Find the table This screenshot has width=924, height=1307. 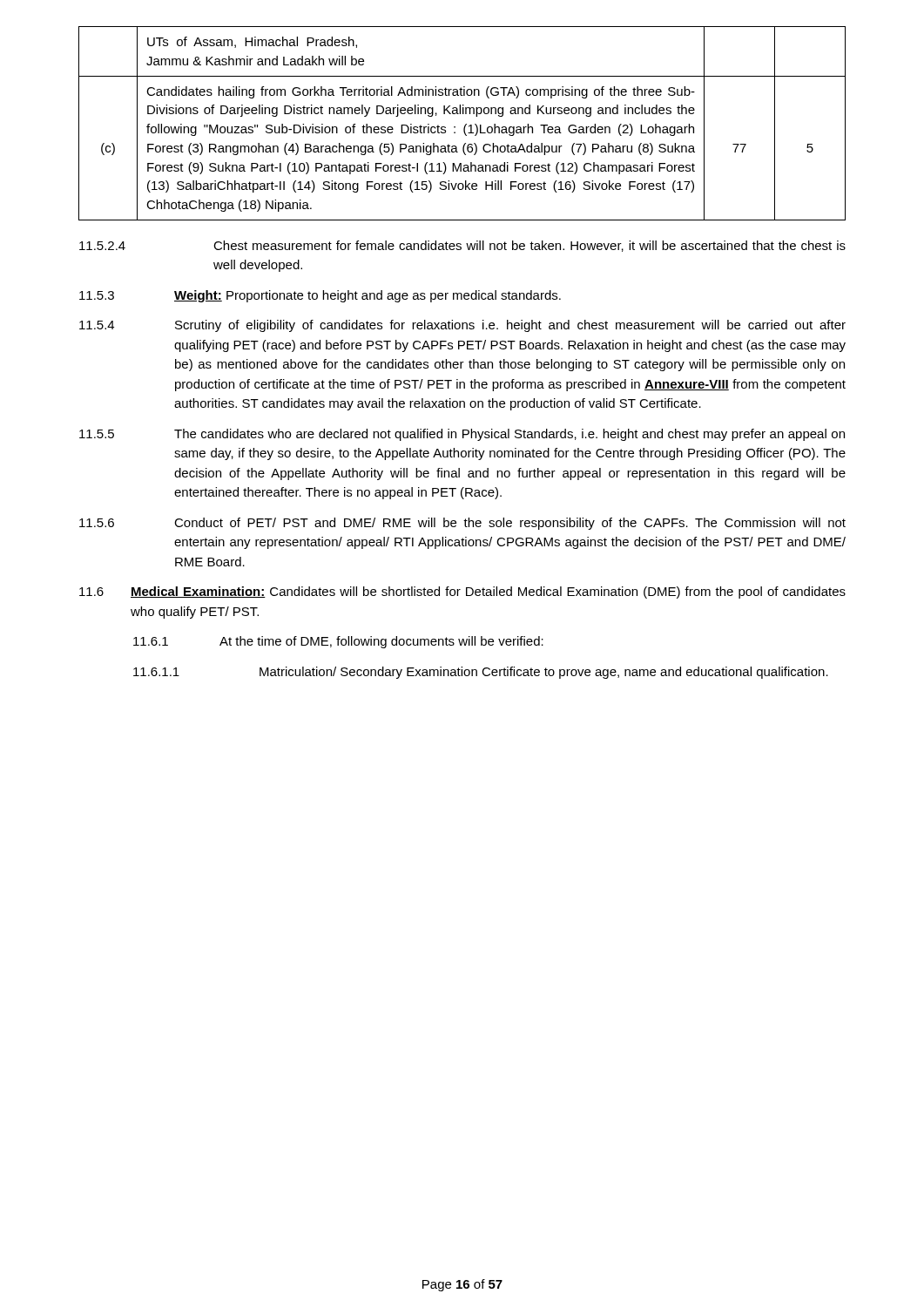(x=462, y=123)
